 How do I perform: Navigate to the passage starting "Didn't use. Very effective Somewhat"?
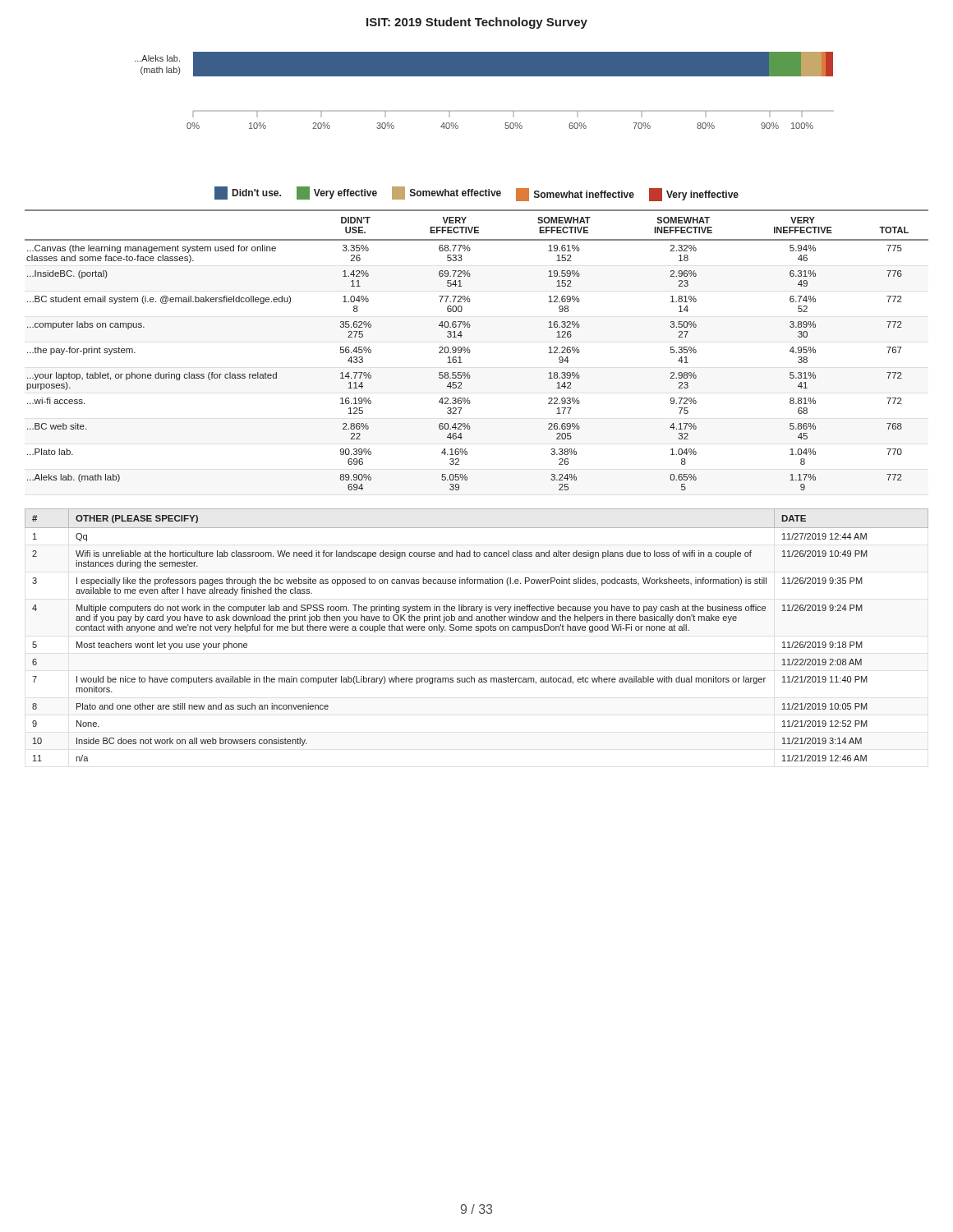pyautogui.click(x=476, y=194)
